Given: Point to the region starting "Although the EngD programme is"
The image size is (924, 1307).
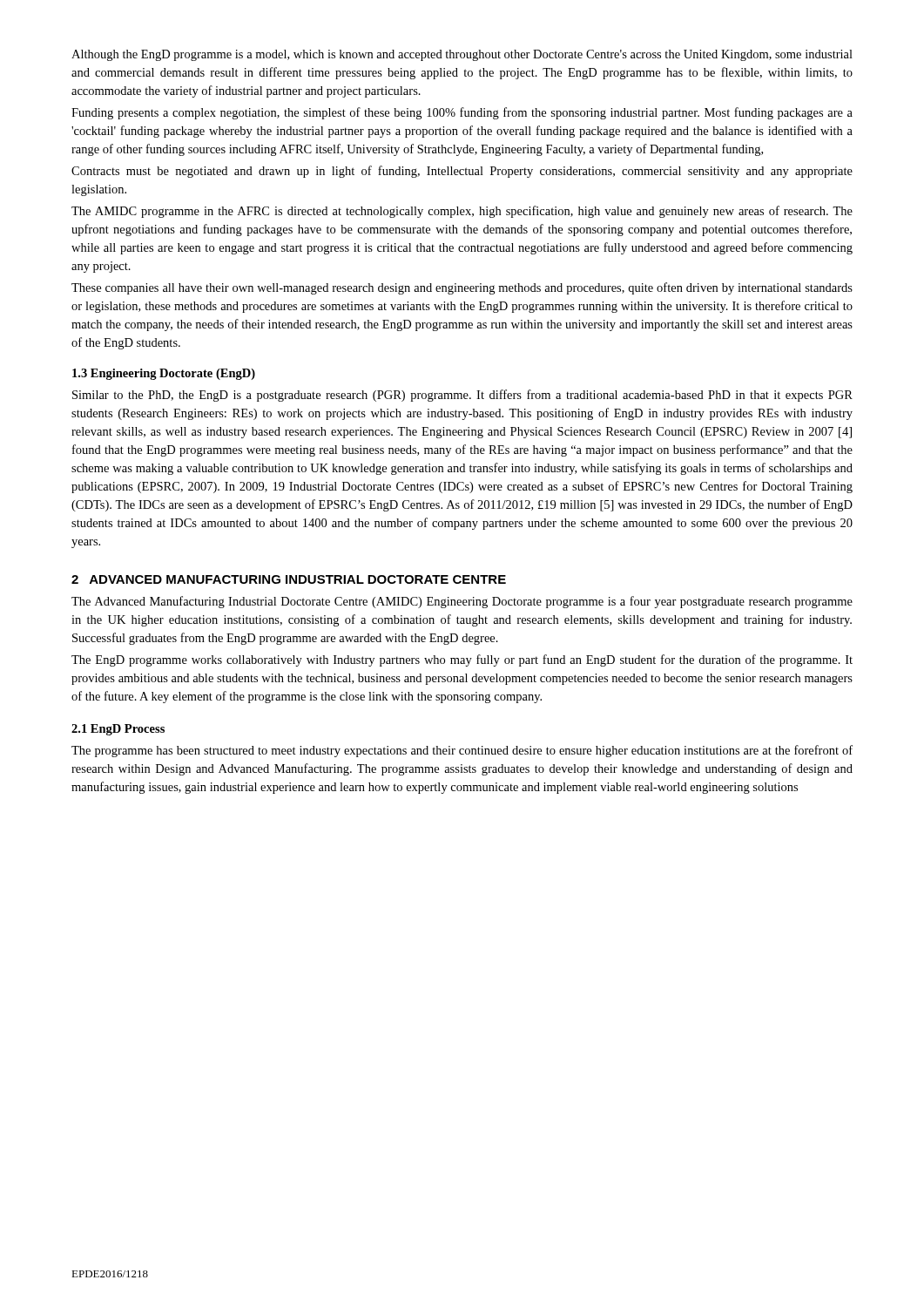Looking at the screenshot, I should click(462, 73).
